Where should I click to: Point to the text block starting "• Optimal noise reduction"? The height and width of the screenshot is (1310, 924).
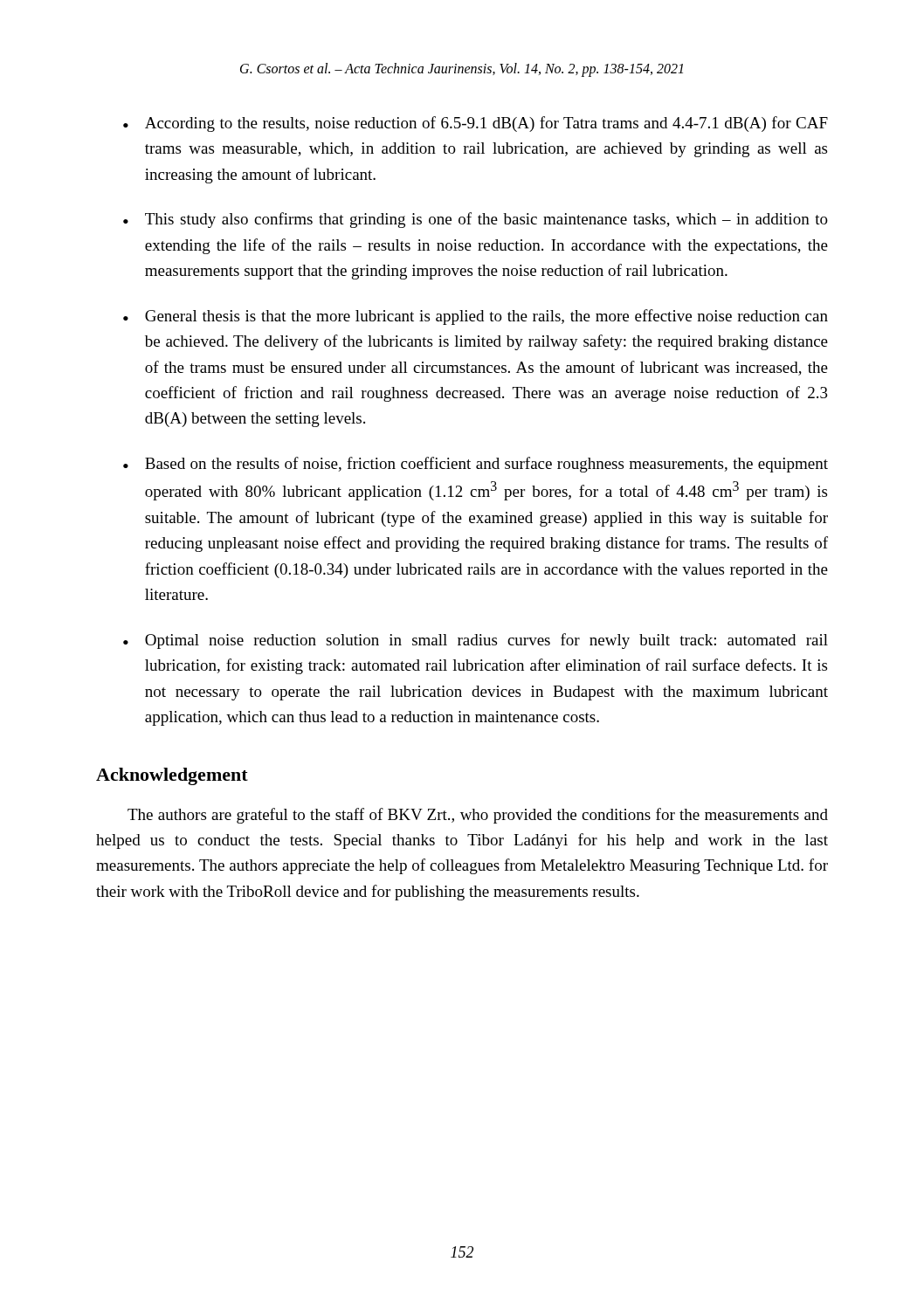coord(475,678)
